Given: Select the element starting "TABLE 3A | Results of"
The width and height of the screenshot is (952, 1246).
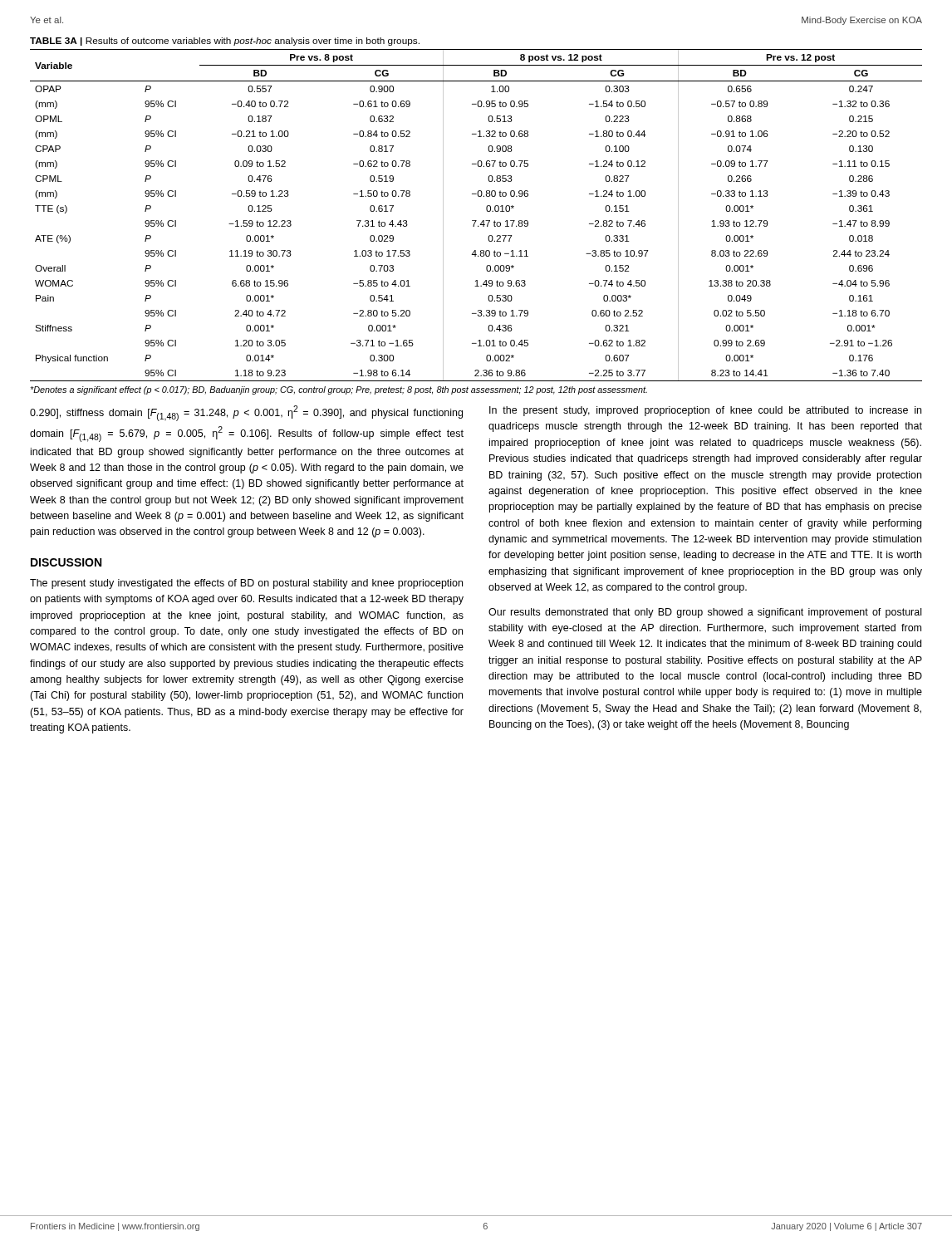Looking at the screenshot, I should coord(225,41).
